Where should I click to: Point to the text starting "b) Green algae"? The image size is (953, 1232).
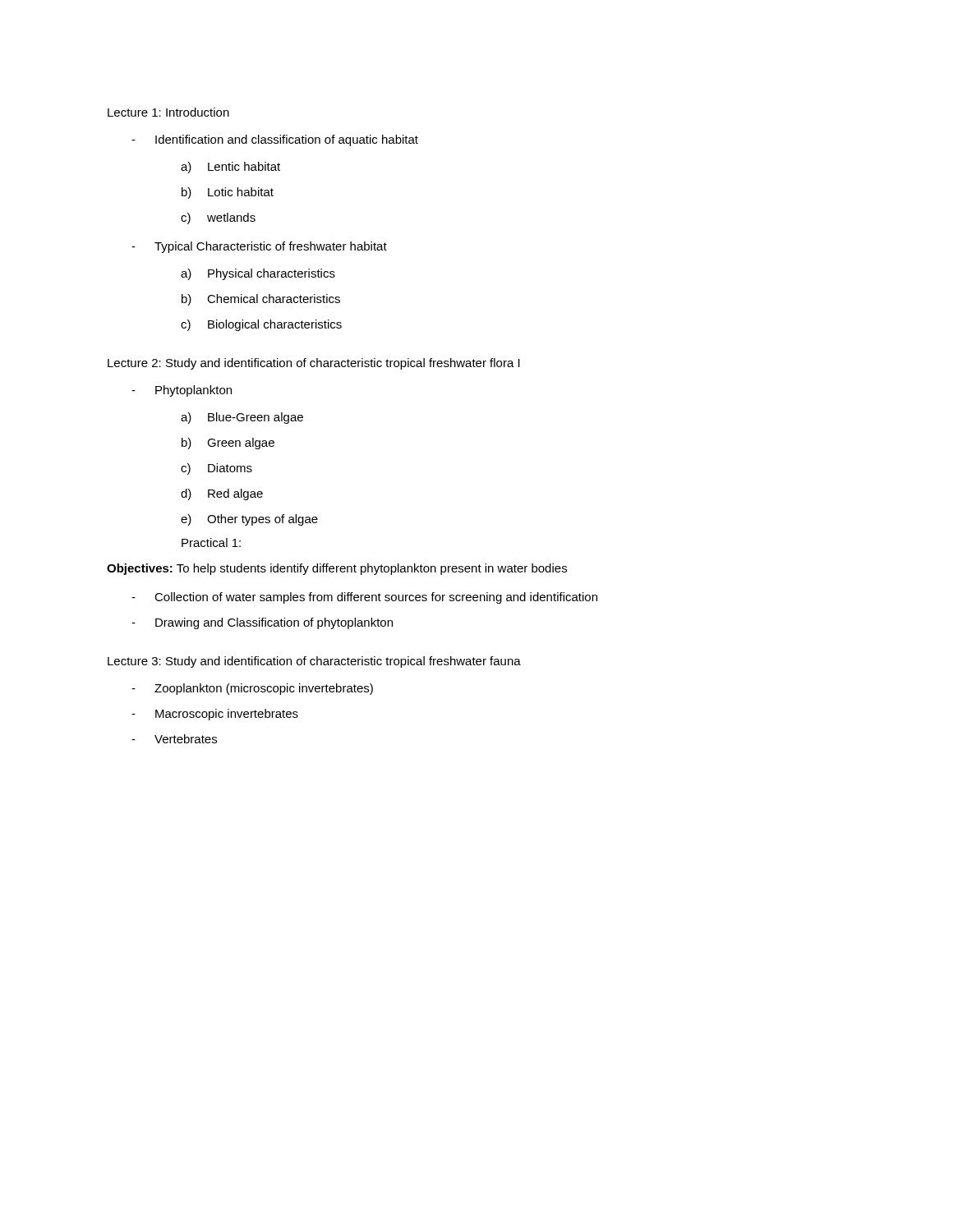tap(228, 442)
